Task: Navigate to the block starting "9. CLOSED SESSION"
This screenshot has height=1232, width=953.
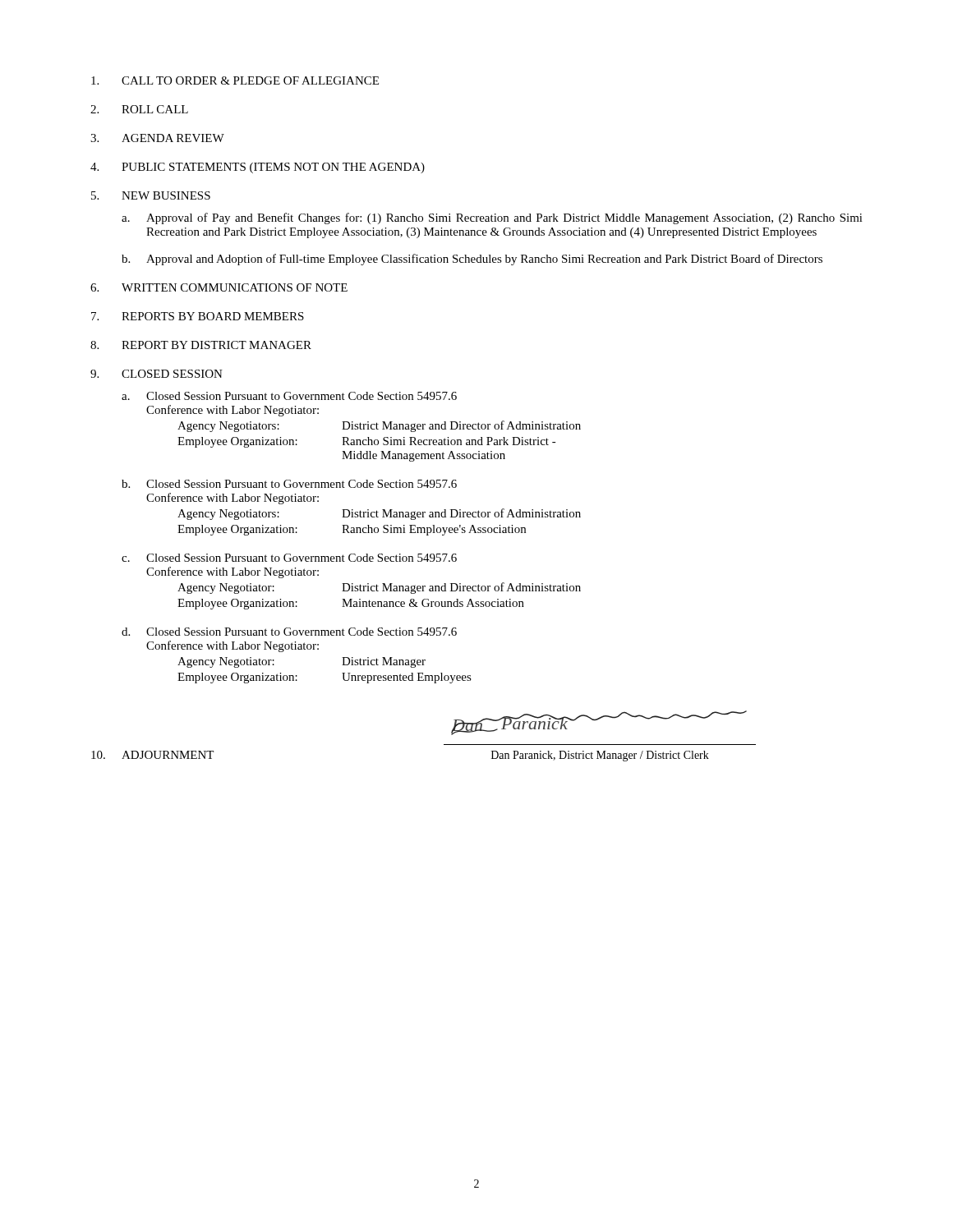Action: [x=157, y=374]
